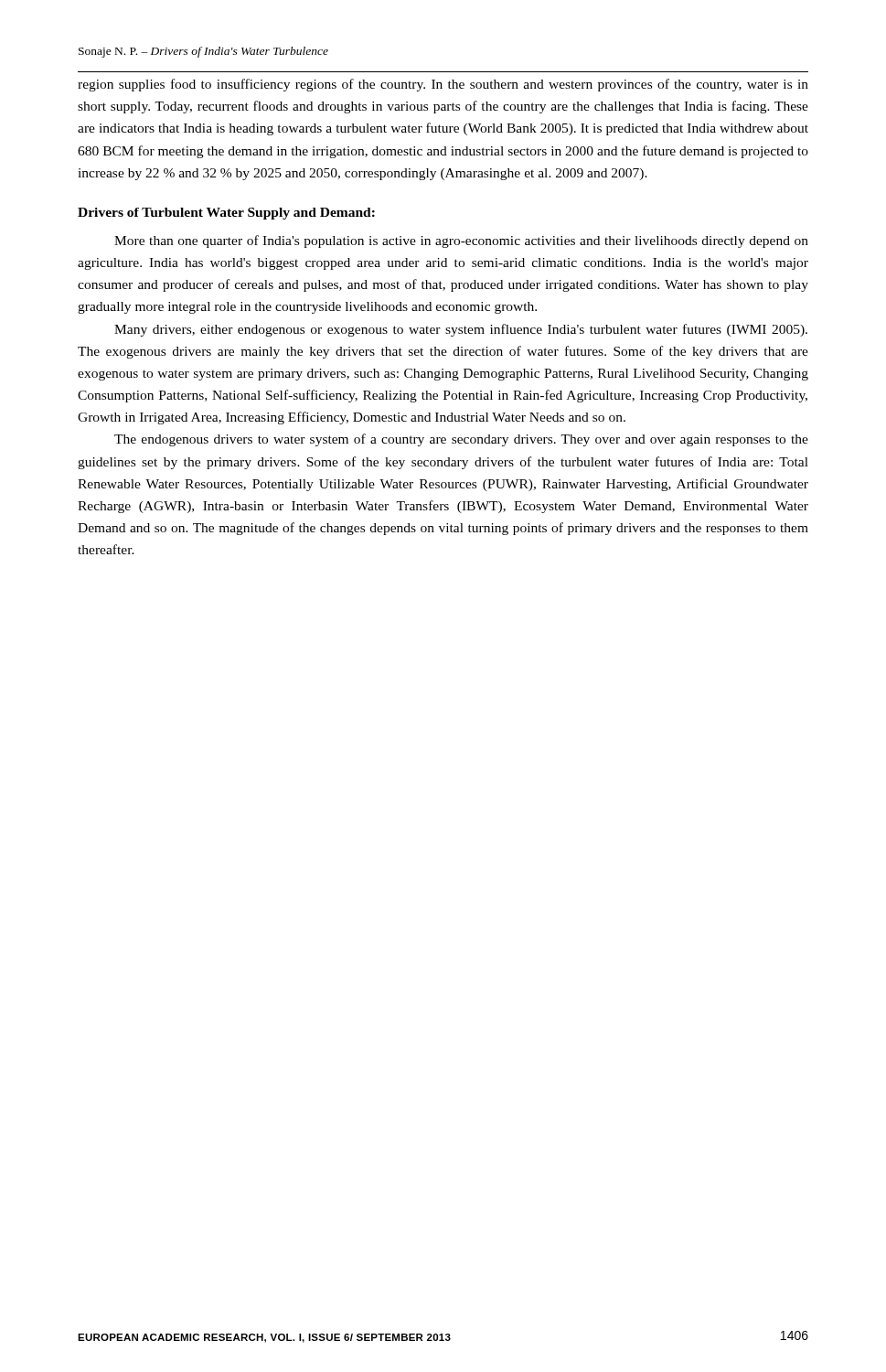Select the section header that says "Drivers of Turbulent Water Supply and Demand:"
This screenshot has width=886, height=1372.
coord(227,212)
